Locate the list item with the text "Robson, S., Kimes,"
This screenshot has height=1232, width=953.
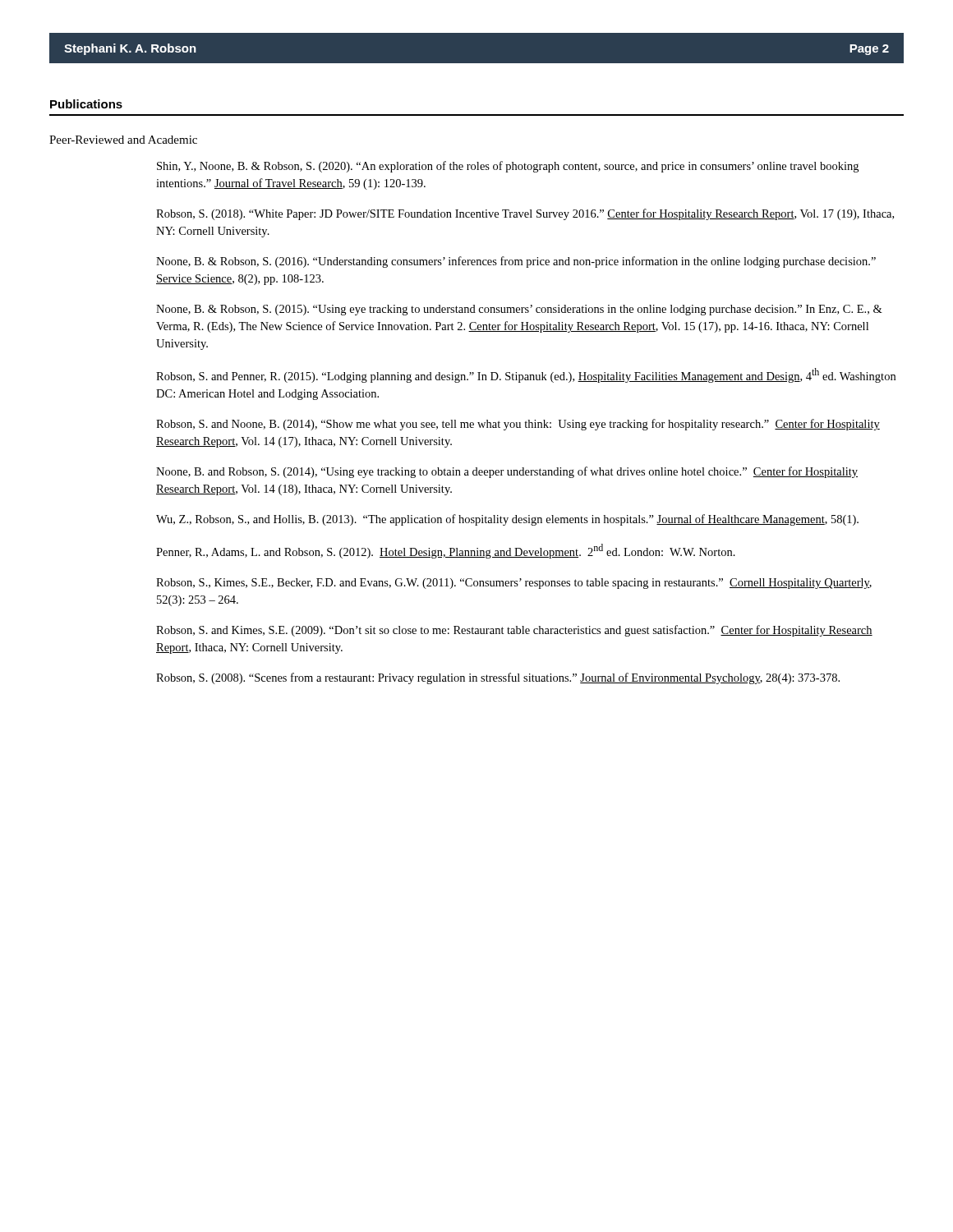(514, 591)
